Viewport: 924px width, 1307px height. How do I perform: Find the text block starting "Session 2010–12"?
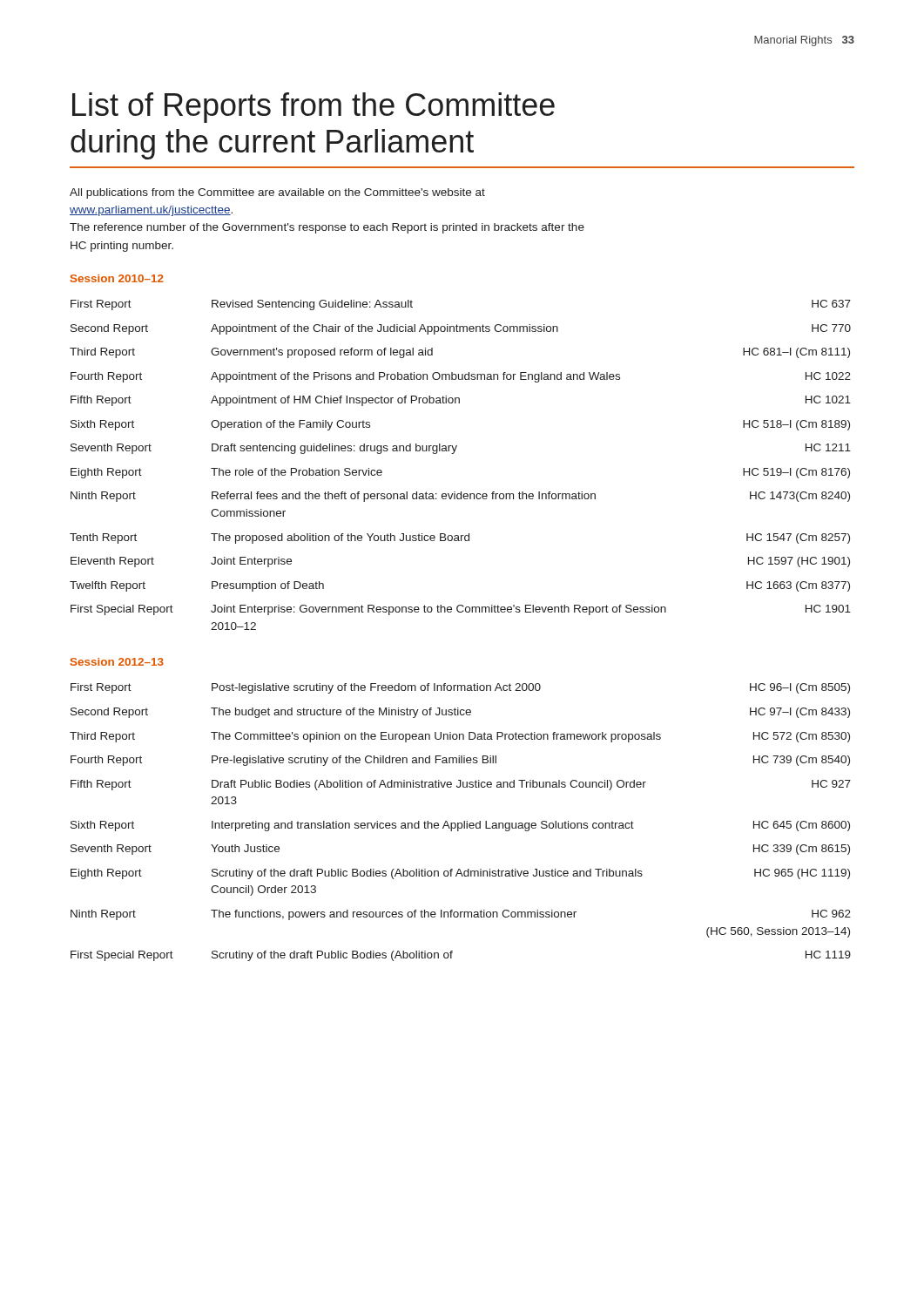pos(117,278)
